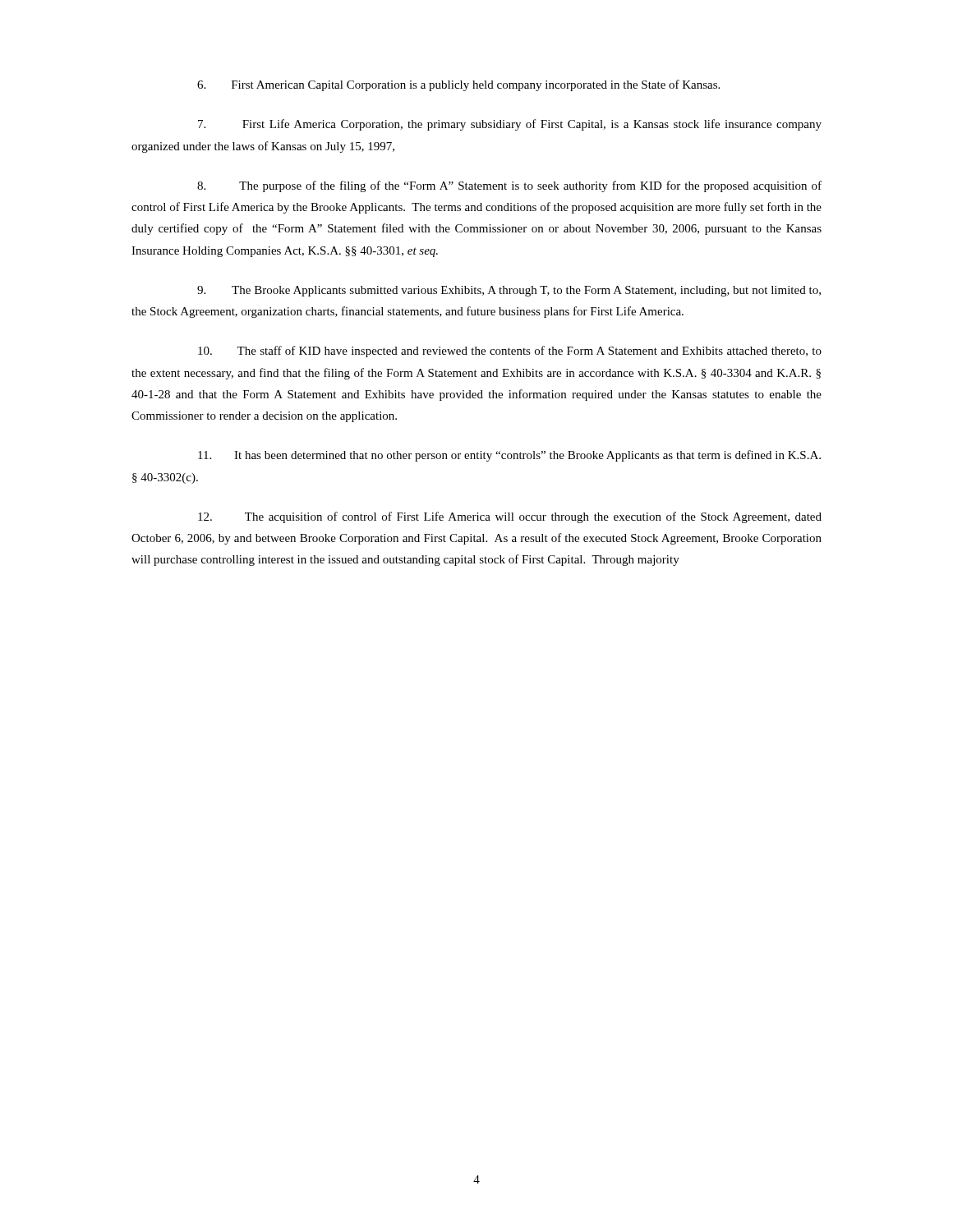The height and width of the screenshot is (1232, 953).
Task: Find the block on this page that starts "12. The acquisition of control of First"
Action: click(476, 538)
